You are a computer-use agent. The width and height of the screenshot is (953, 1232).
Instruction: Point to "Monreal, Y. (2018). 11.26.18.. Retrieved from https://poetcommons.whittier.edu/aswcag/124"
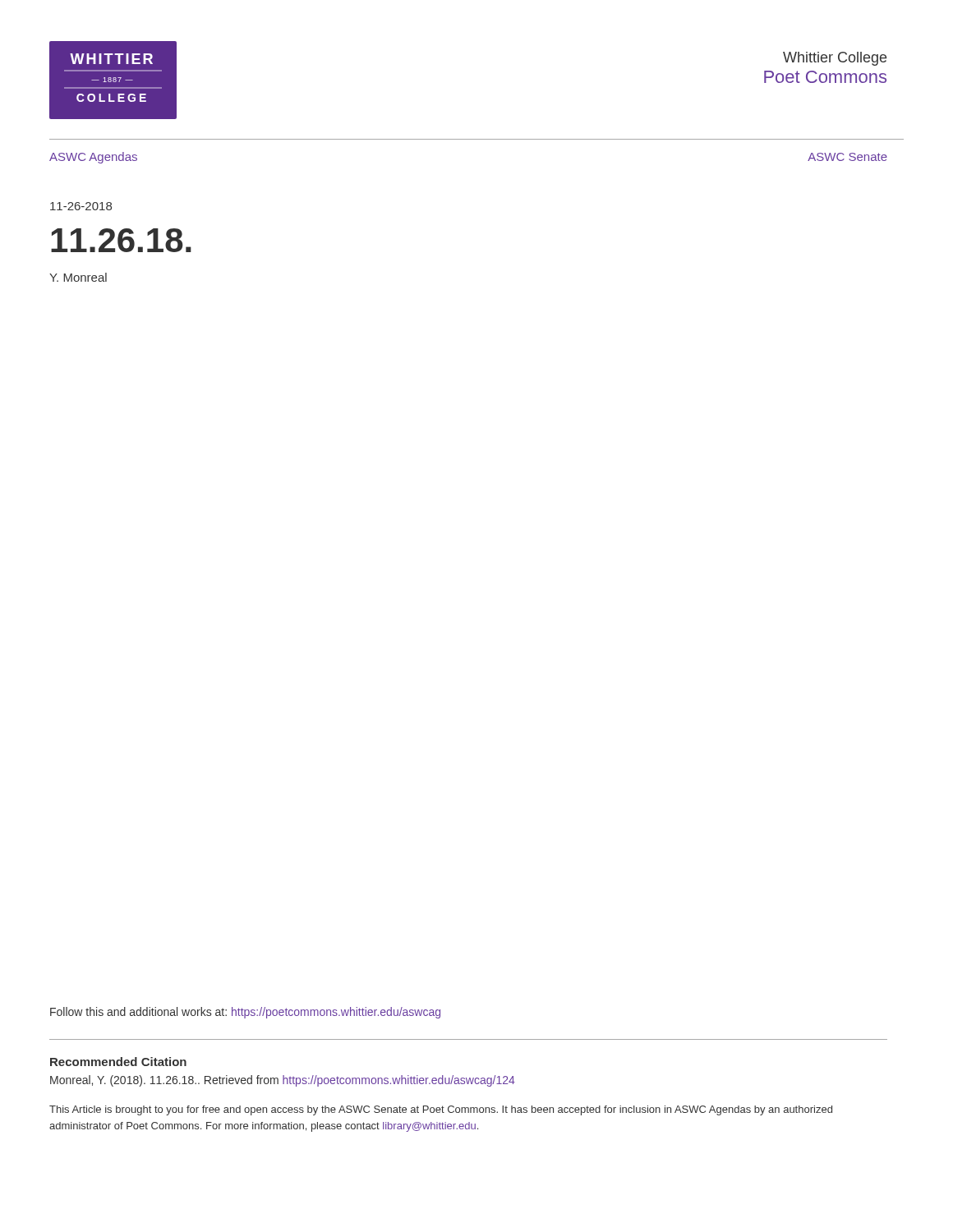[x=282, y=1080]
